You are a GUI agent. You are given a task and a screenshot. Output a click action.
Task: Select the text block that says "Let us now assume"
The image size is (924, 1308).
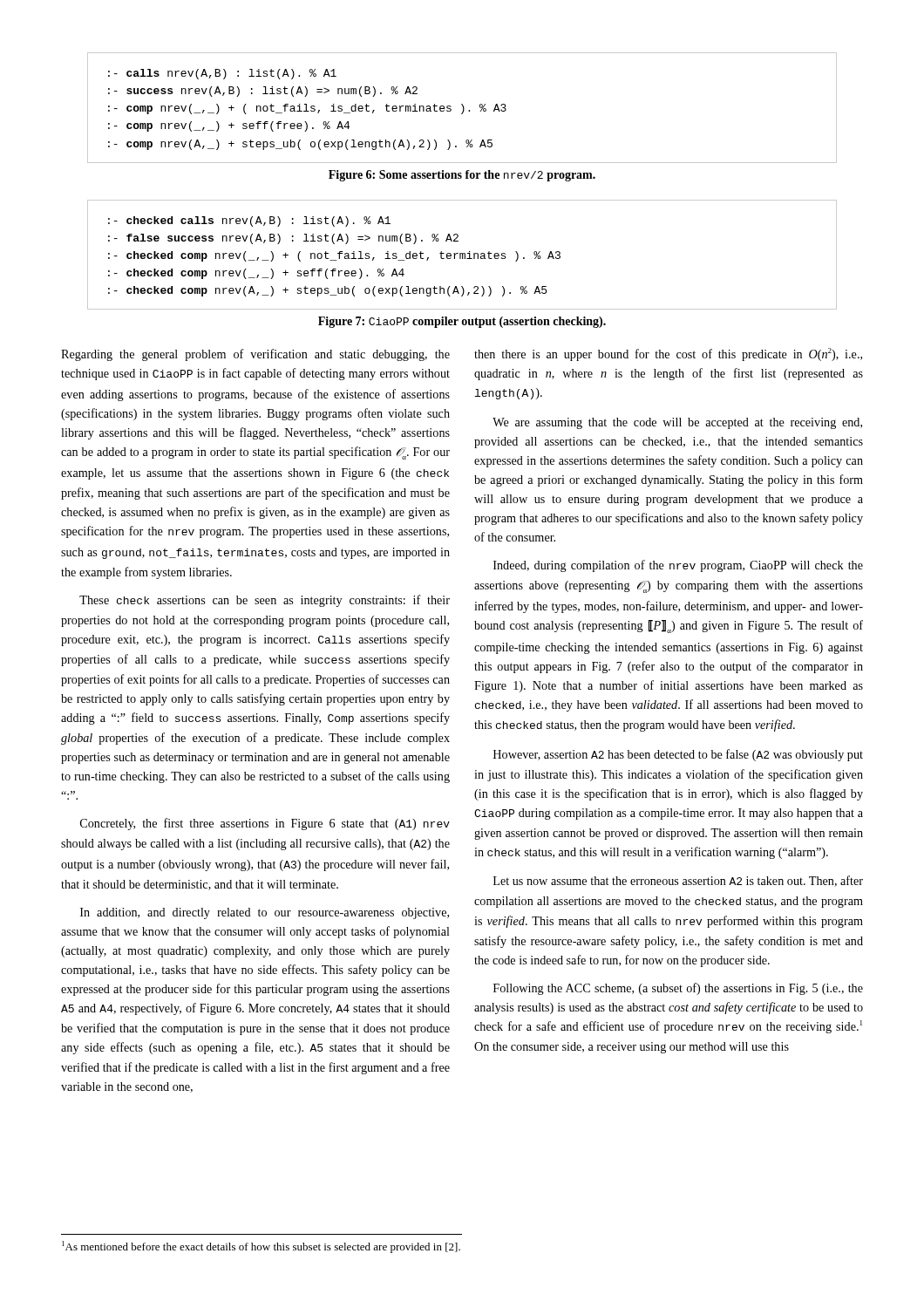[x=669, y=921]
